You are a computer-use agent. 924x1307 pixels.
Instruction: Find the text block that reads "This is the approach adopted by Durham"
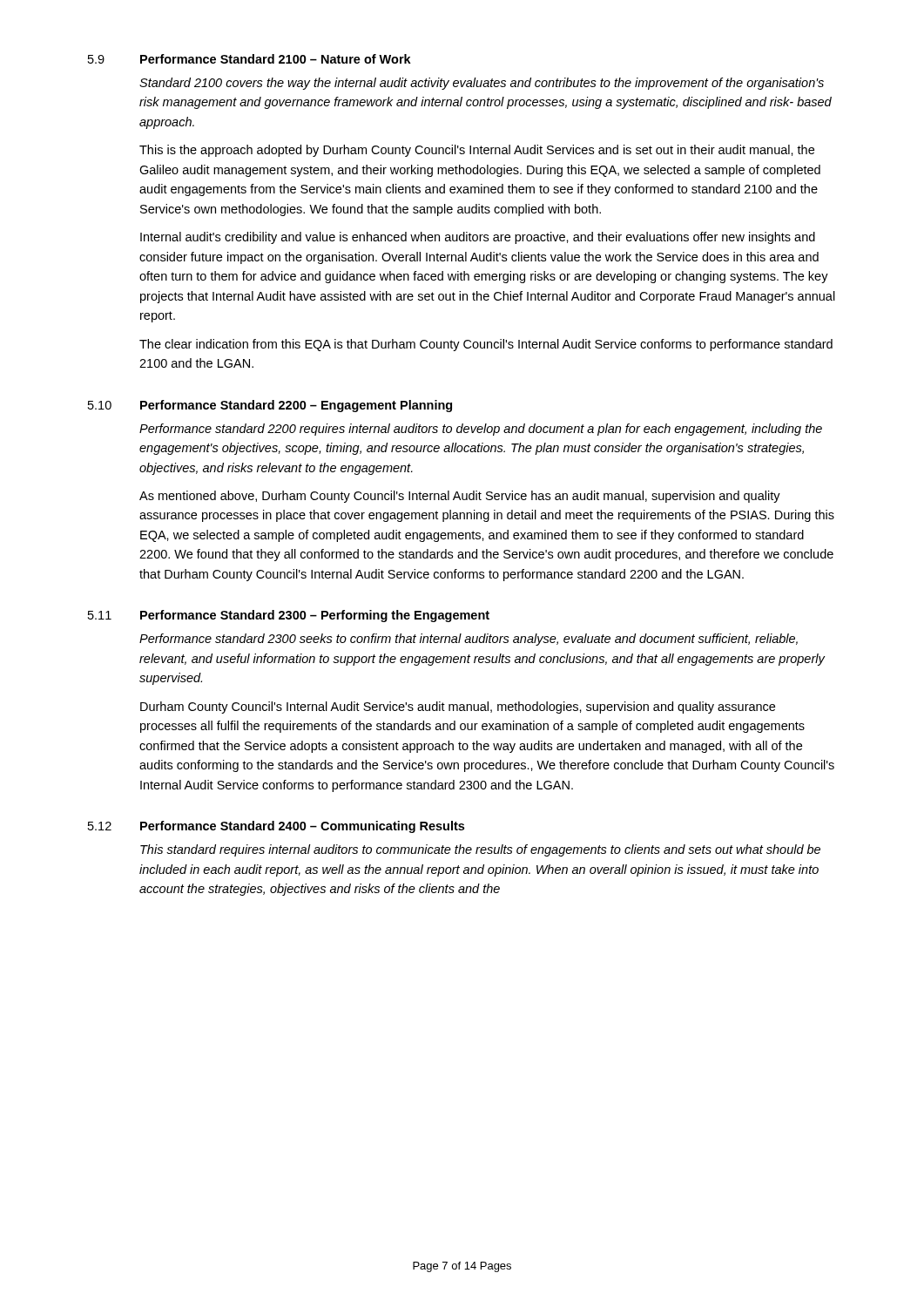480,180
